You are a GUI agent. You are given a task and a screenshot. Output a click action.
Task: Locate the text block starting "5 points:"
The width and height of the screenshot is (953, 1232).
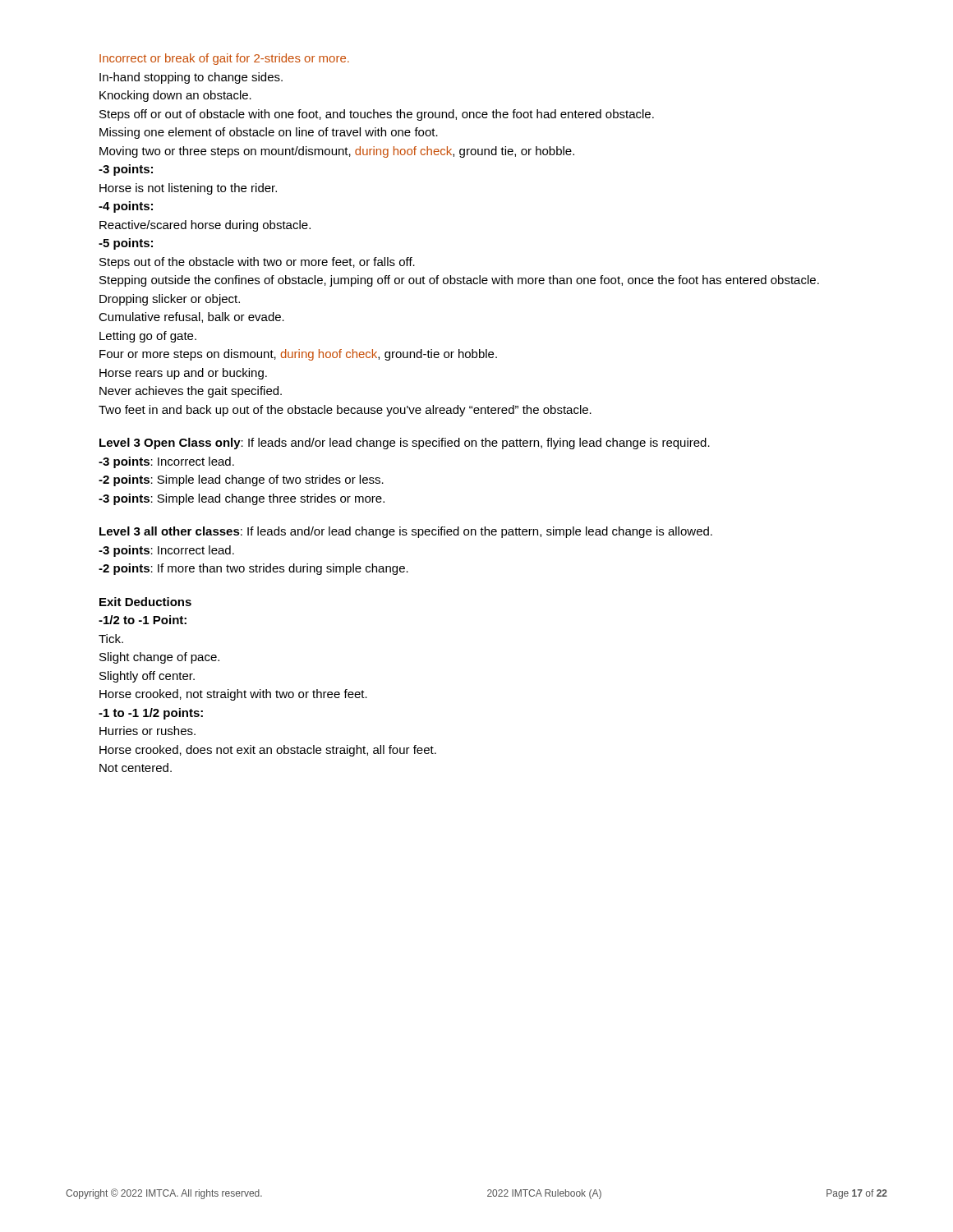tap(126, 243)
